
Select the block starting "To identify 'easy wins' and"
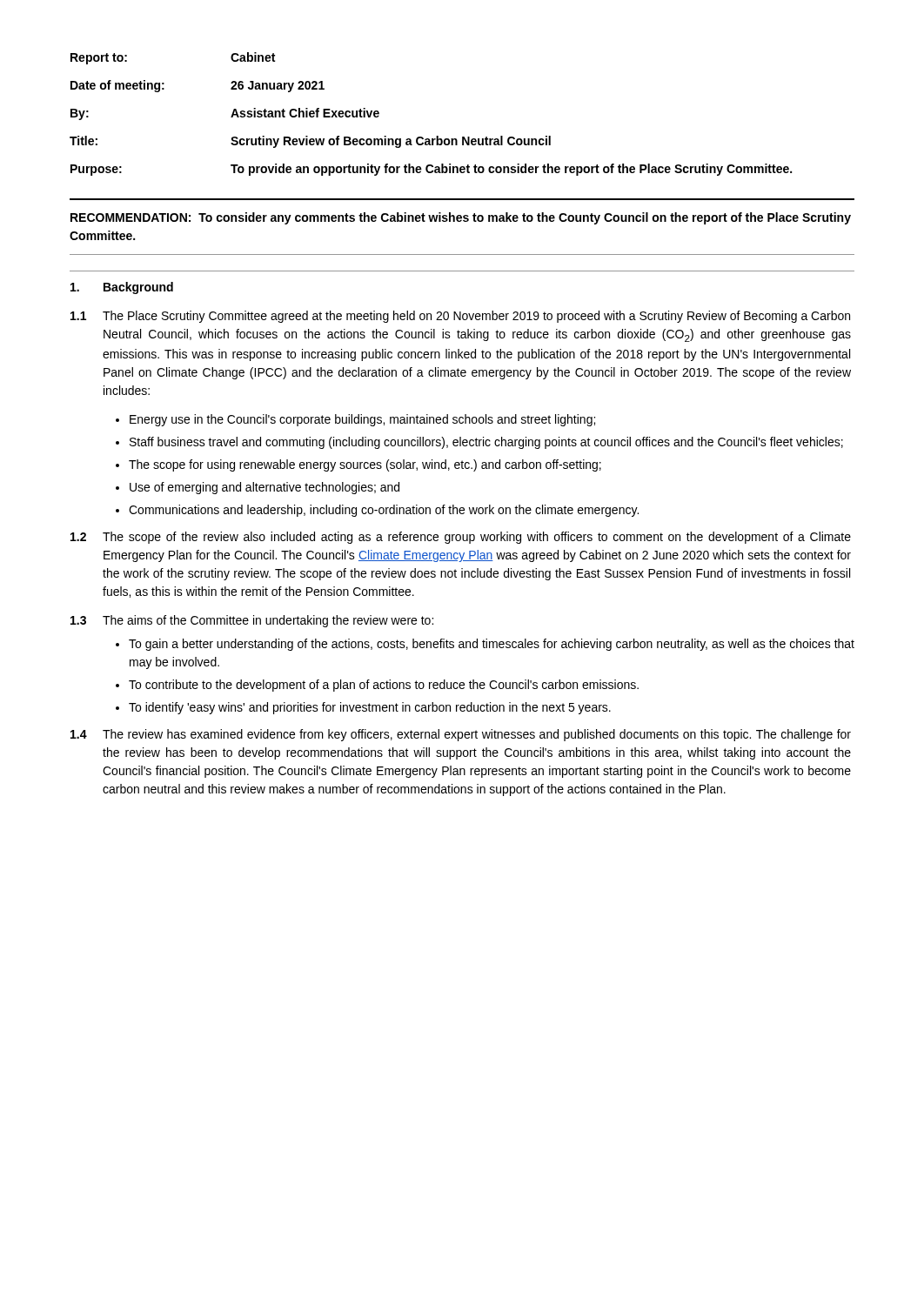tap(370, 708)
